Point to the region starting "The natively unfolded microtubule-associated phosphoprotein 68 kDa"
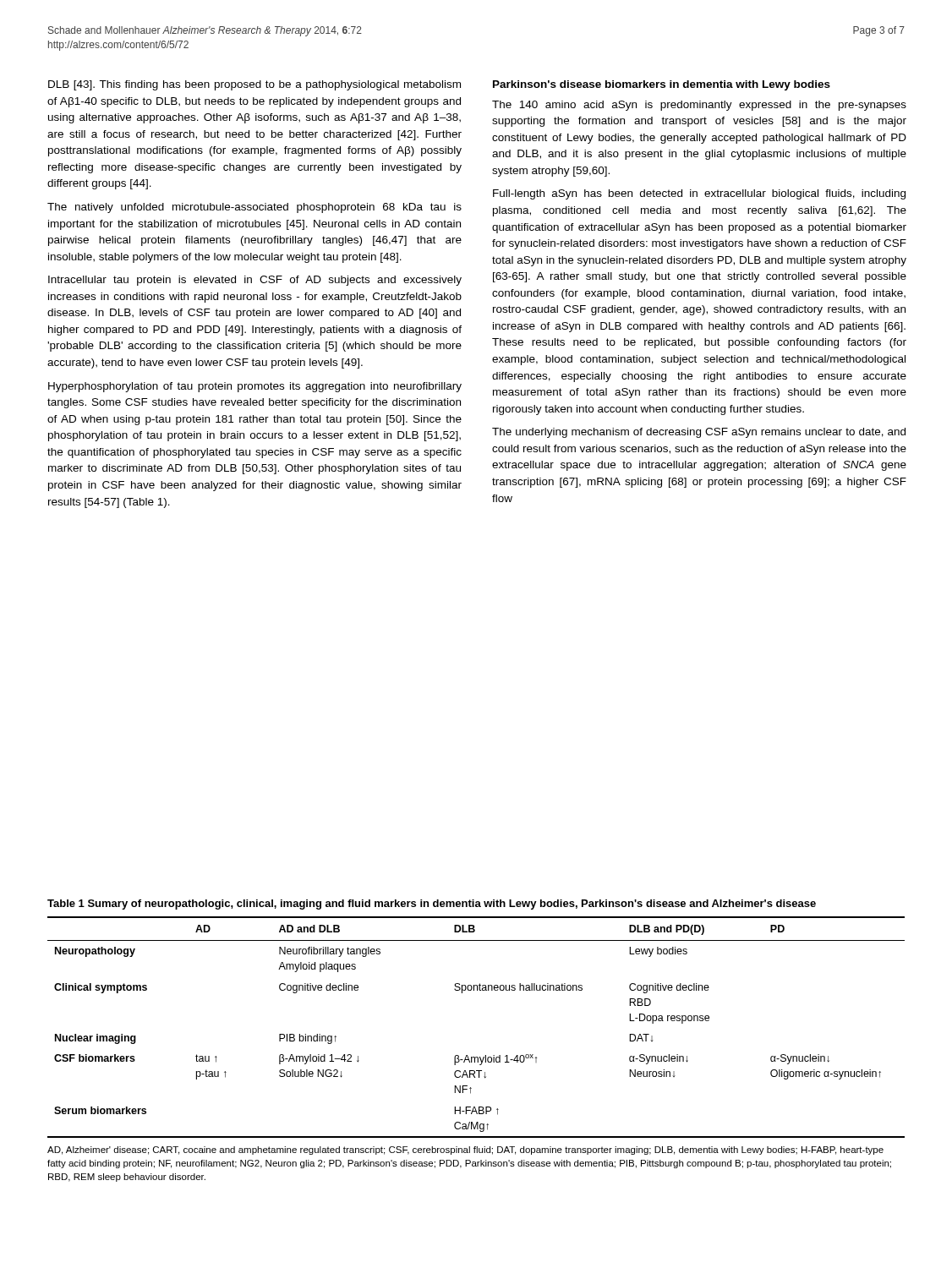 click(254, 231)
